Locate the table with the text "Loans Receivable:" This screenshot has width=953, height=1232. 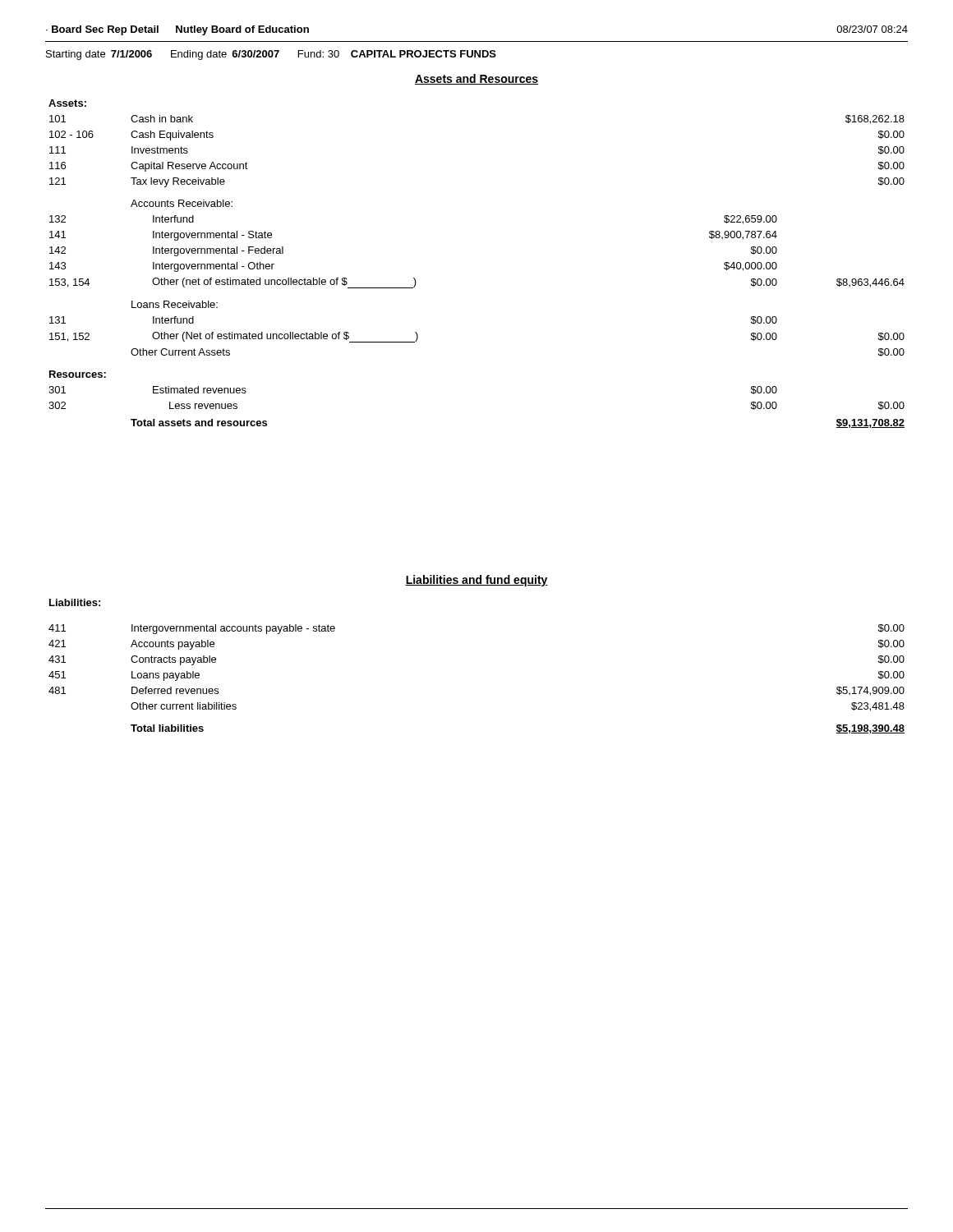476,262
